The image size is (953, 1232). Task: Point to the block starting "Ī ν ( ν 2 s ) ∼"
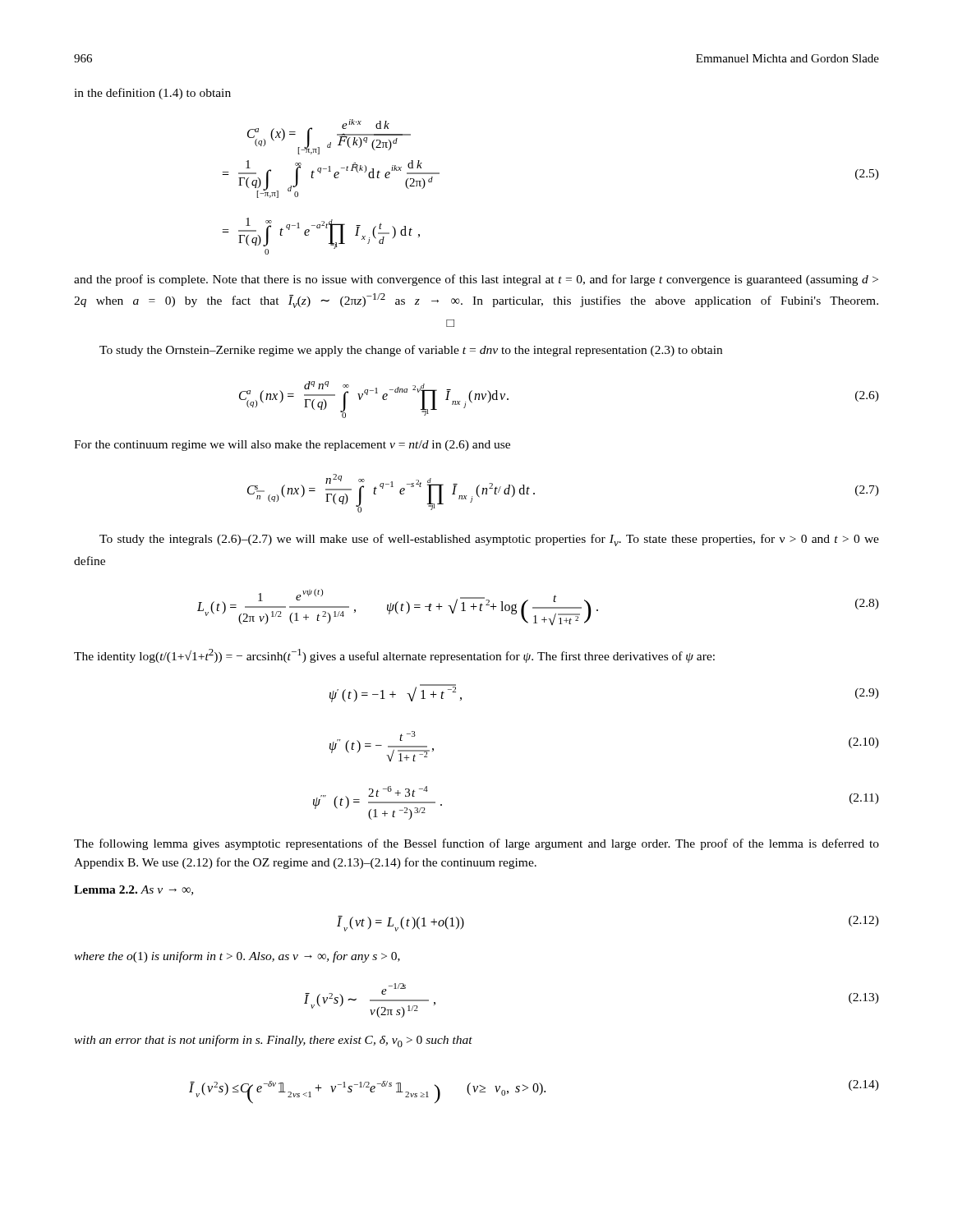[x=399, y=1000]
